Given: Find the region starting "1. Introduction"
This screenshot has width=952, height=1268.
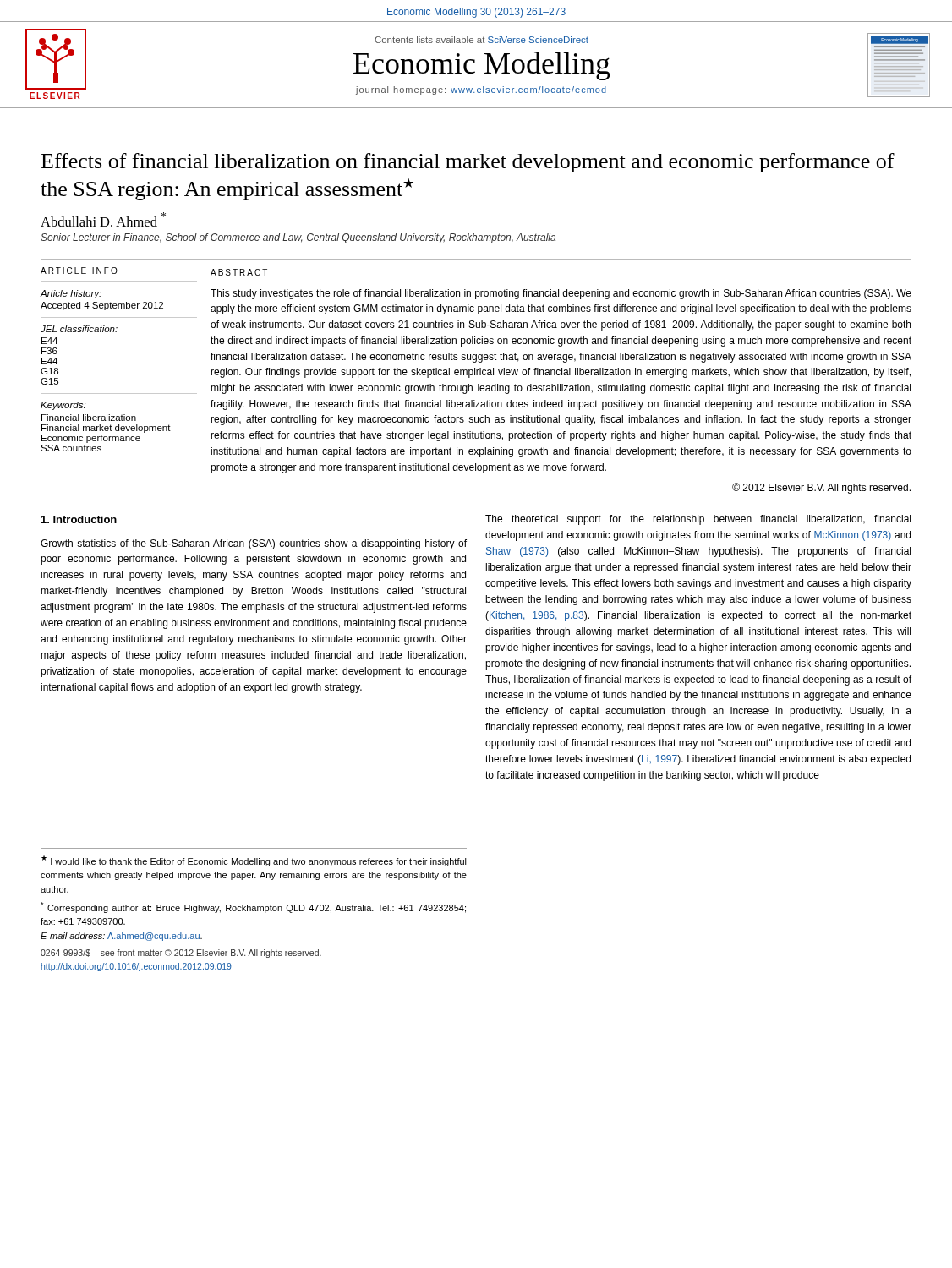Looking at the screenshot, I should click(x=79, y=519).
